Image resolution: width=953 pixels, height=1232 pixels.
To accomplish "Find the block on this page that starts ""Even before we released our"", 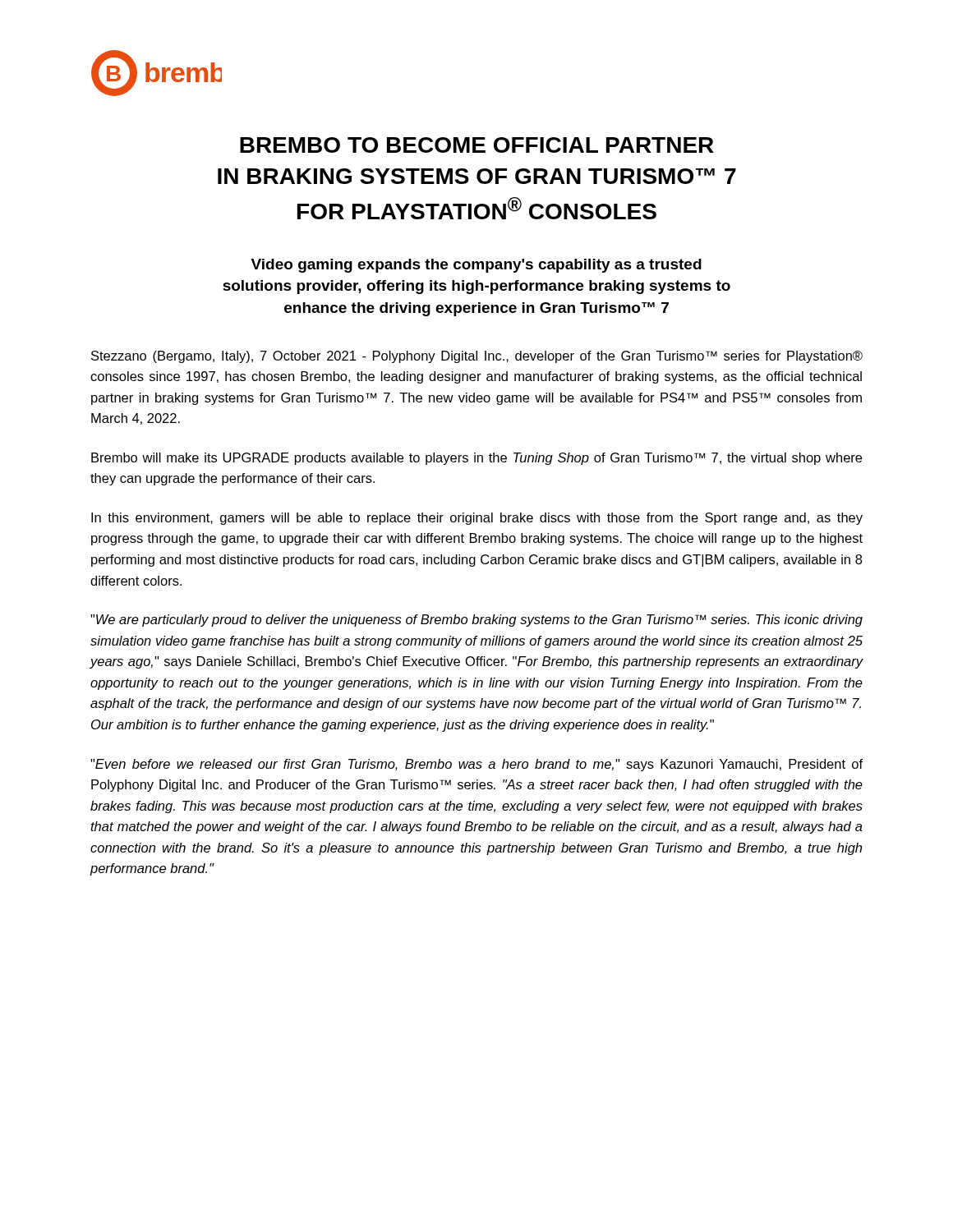I will pyautogui.click(x=476, y=816).
